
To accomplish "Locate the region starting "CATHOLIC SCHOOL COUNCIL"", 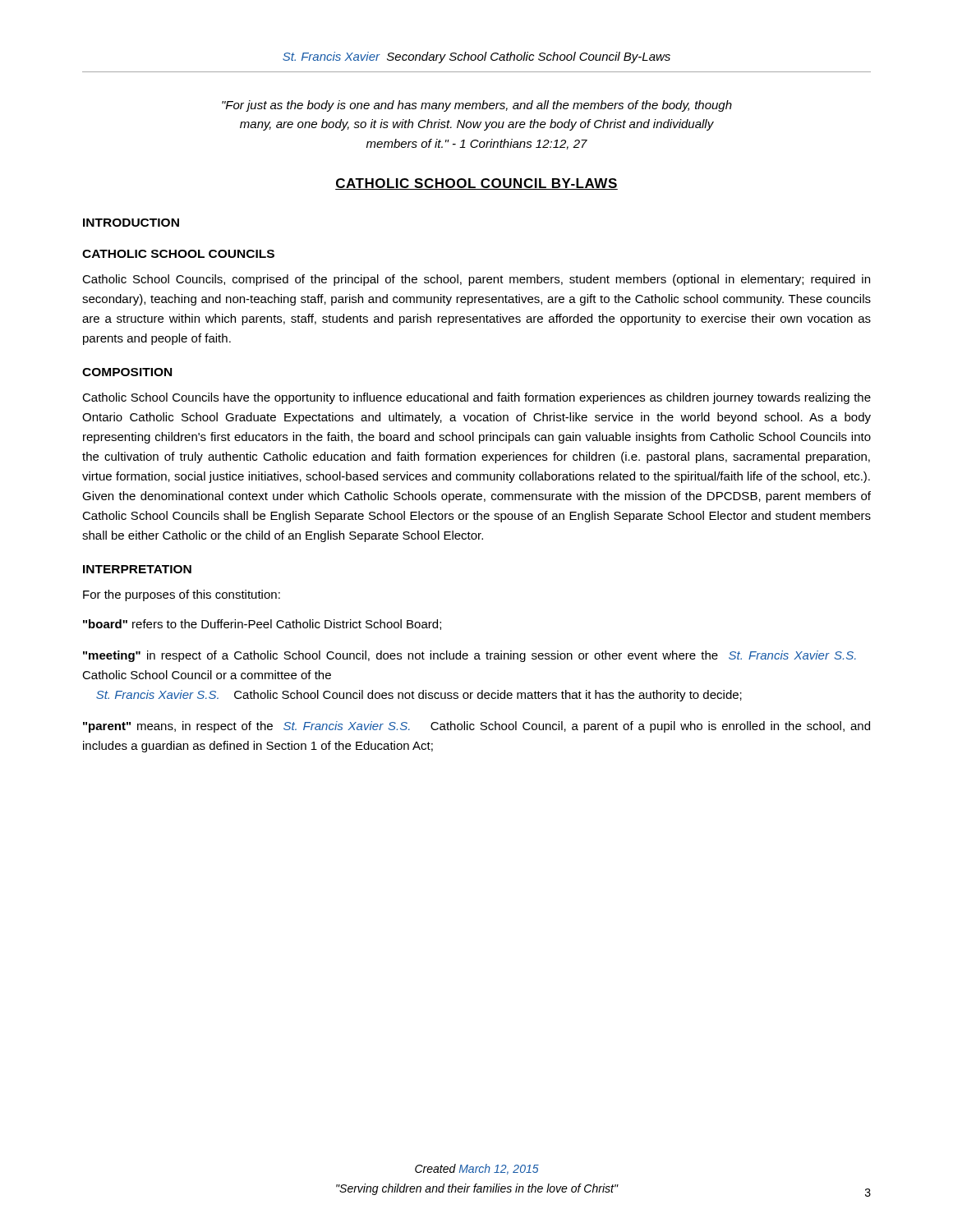I will 476,183.
